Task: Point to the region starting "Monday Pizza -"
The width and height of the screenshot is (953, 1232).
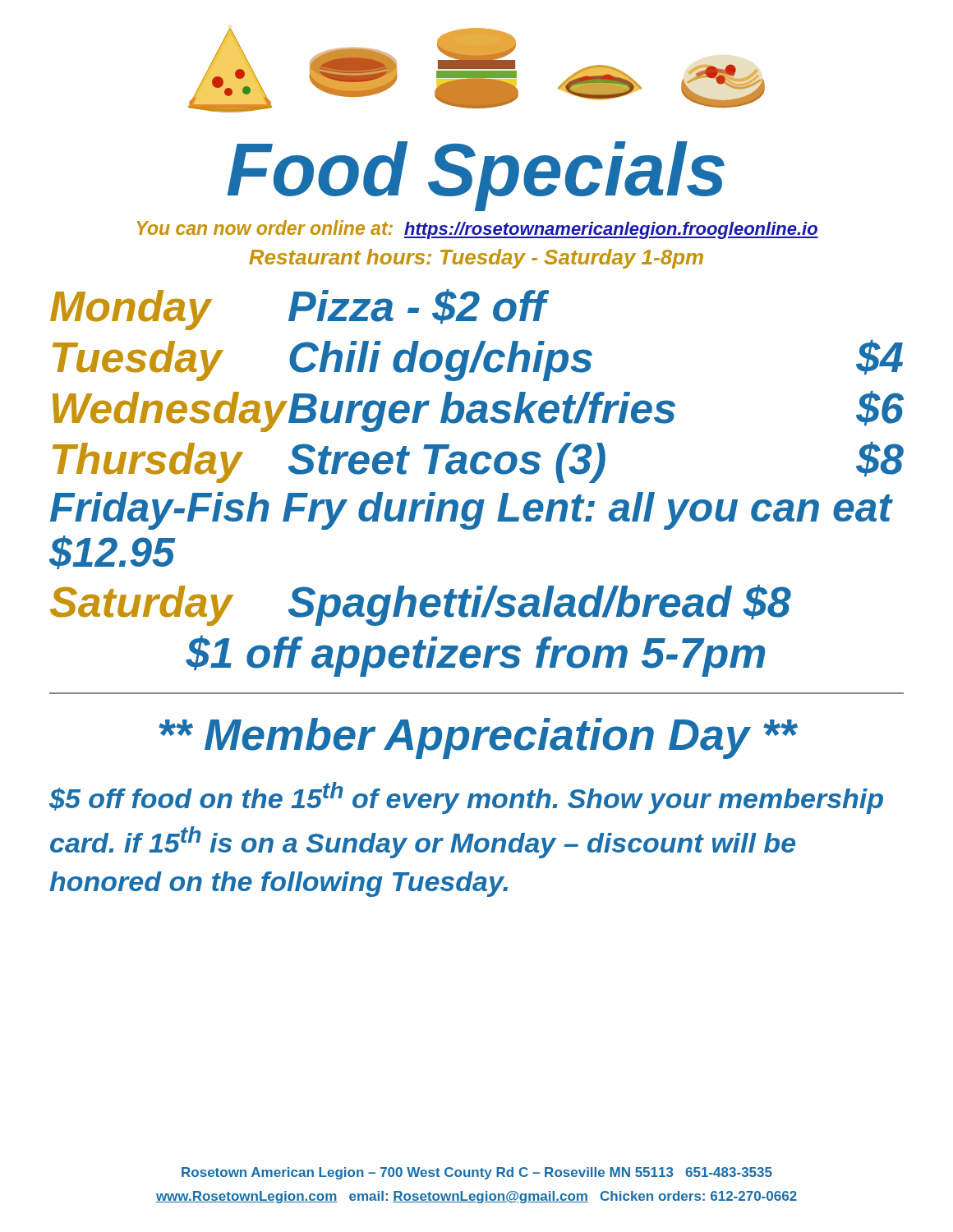Action: [476, 306]
